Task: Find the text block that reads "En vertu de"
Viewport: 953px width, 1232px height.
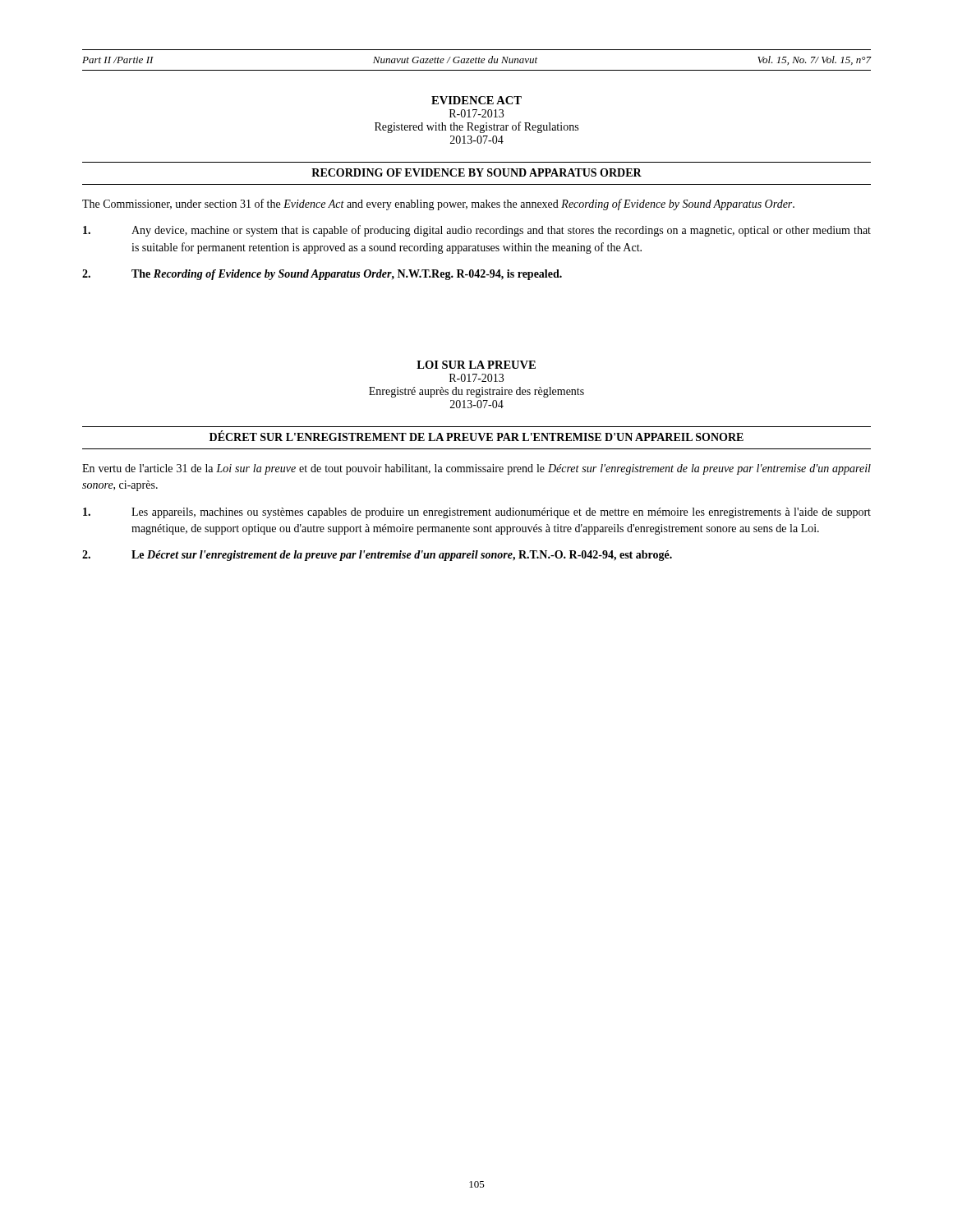Action: point(476,477)
